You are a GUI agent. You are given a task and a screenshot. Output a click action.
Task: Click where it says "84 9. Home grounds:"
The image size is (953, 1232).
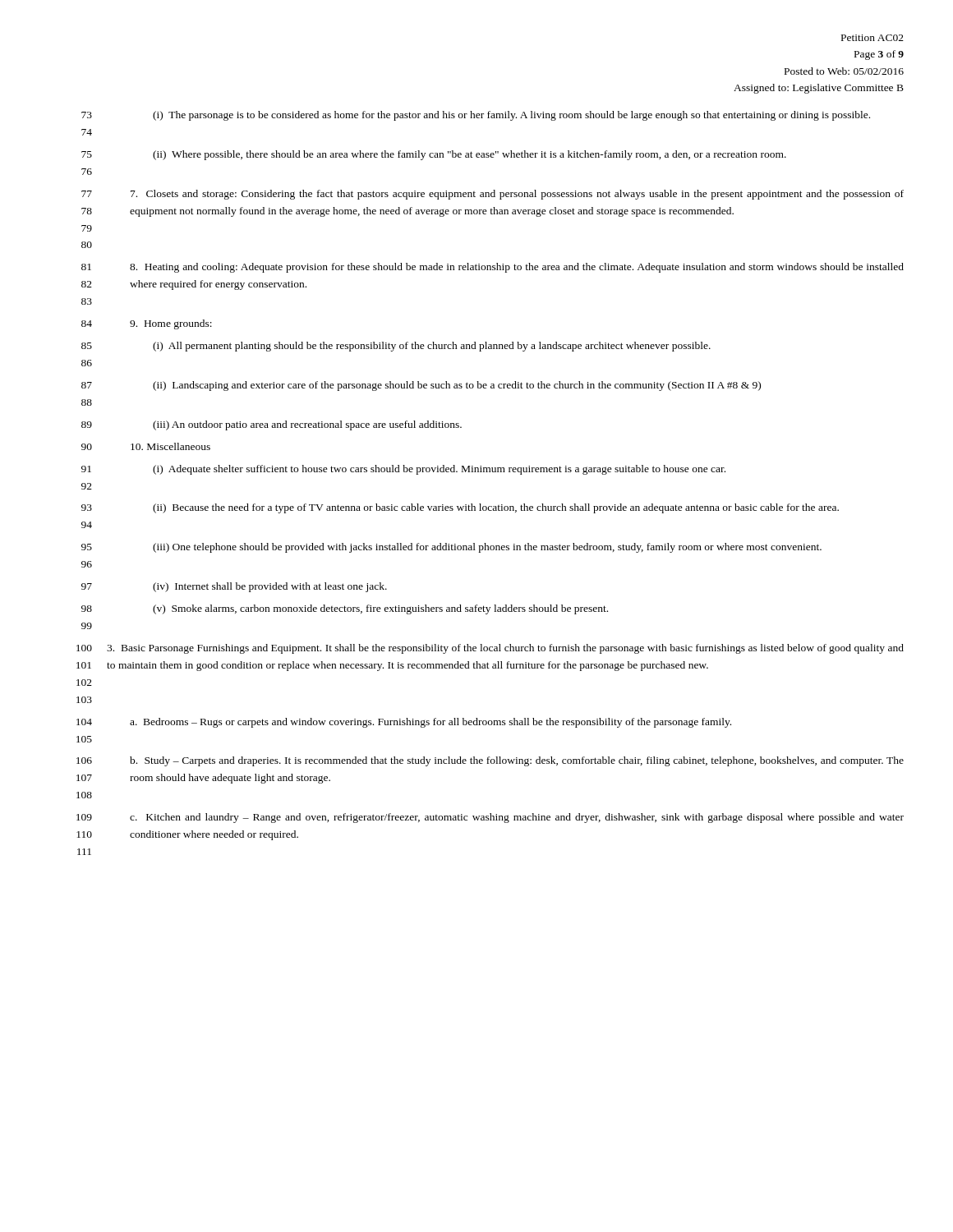click(147, 324)
